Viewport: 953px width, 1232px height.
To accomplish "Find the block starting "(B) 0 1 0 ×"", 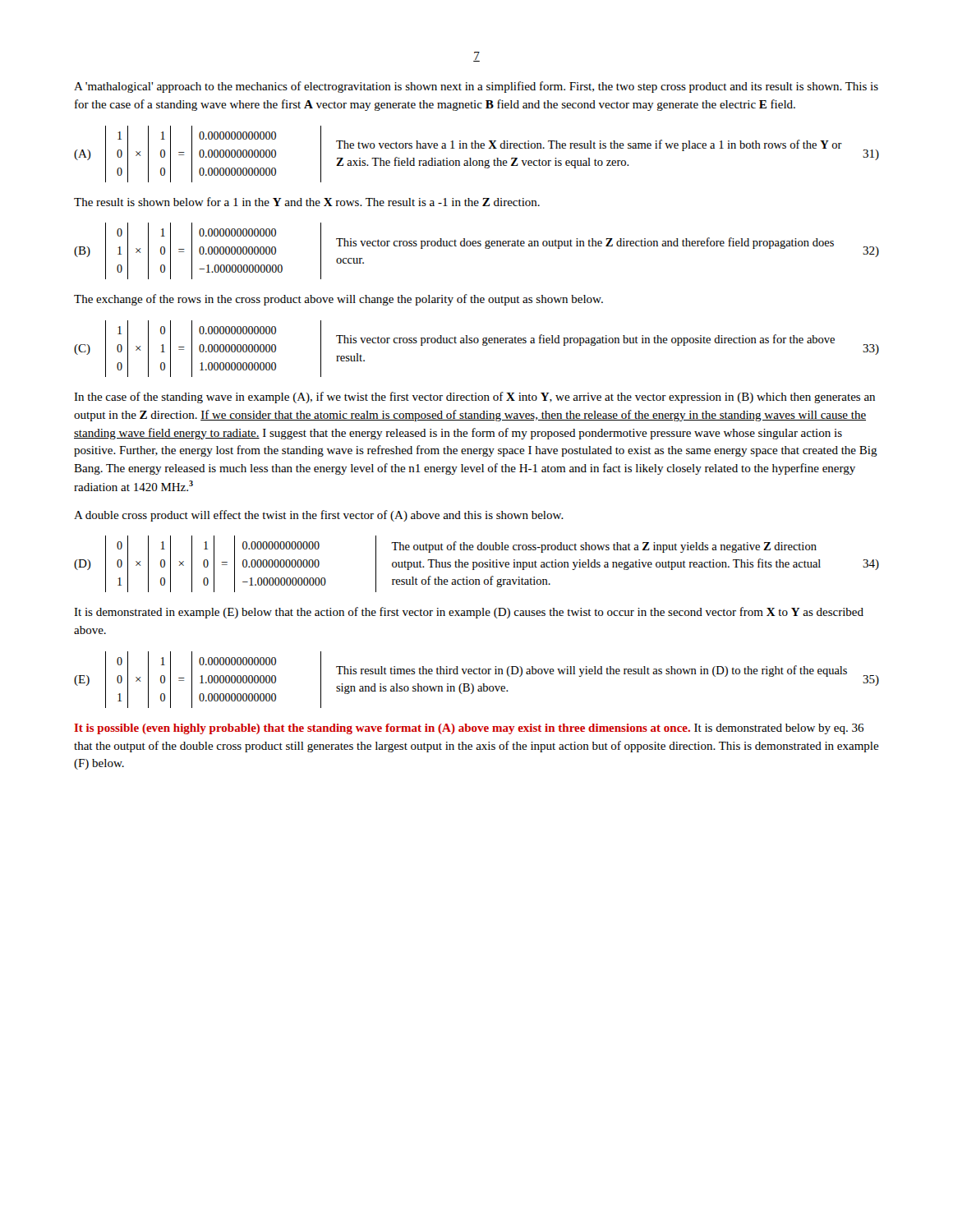I will pyautogui.click(x=476, y=251).
